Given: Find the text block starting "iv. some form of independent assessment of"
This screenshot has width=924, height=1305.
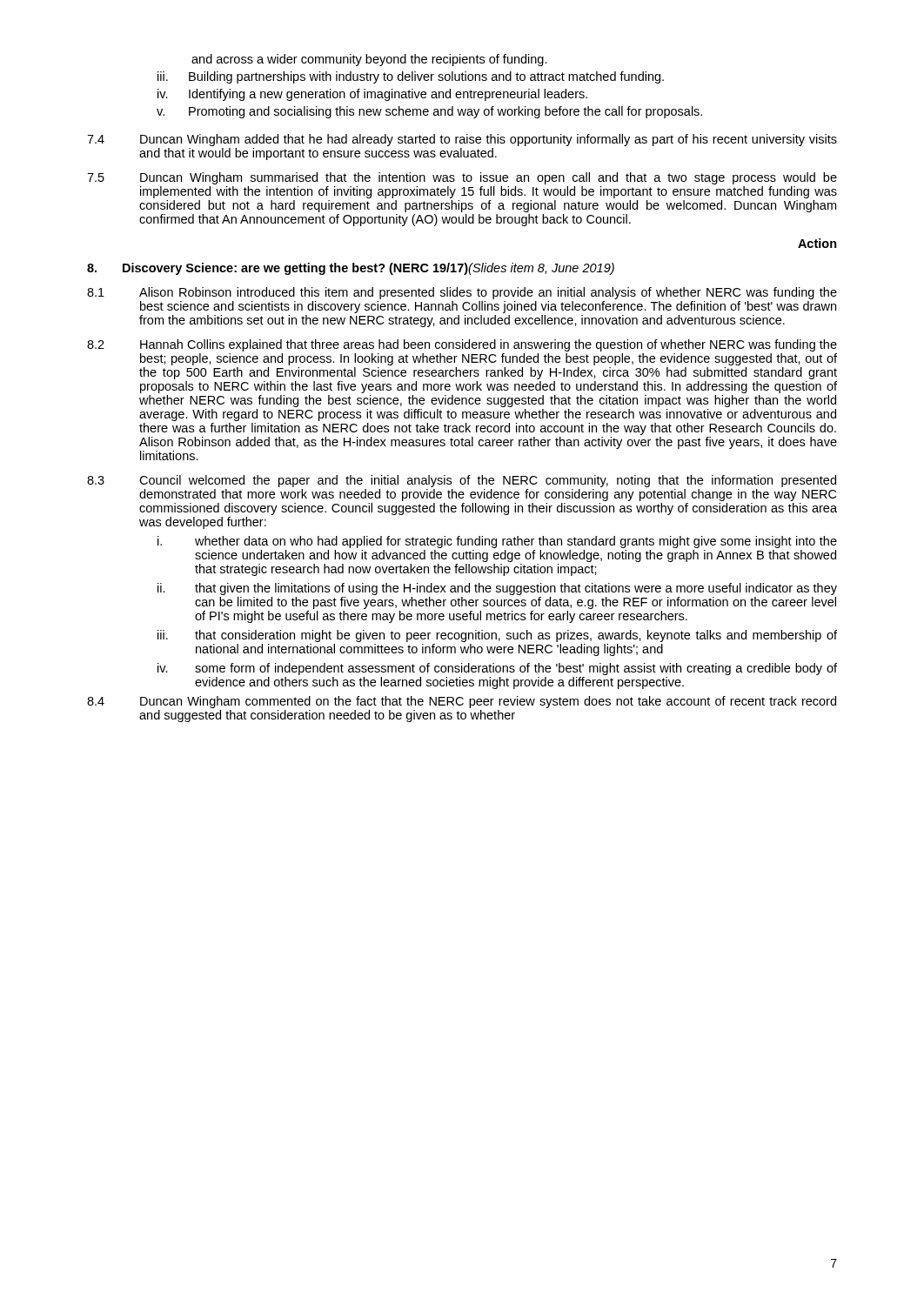Looking at the screenshot, I should click(x=497, y=675).
